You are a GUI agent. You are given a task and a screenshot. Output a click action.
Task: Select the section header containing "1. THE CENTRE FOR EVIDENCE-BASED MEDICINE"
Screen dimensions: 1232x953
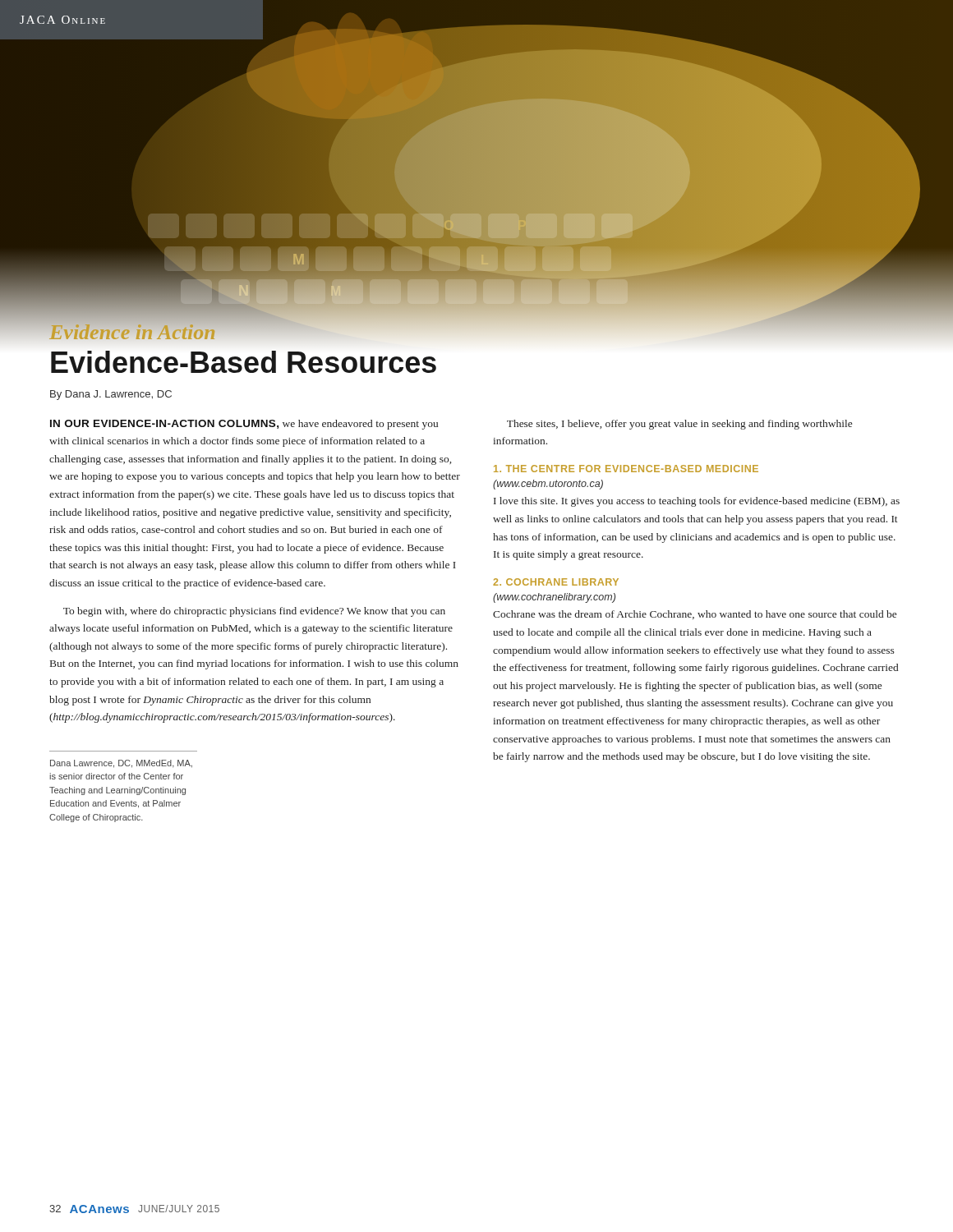(626, 469)
